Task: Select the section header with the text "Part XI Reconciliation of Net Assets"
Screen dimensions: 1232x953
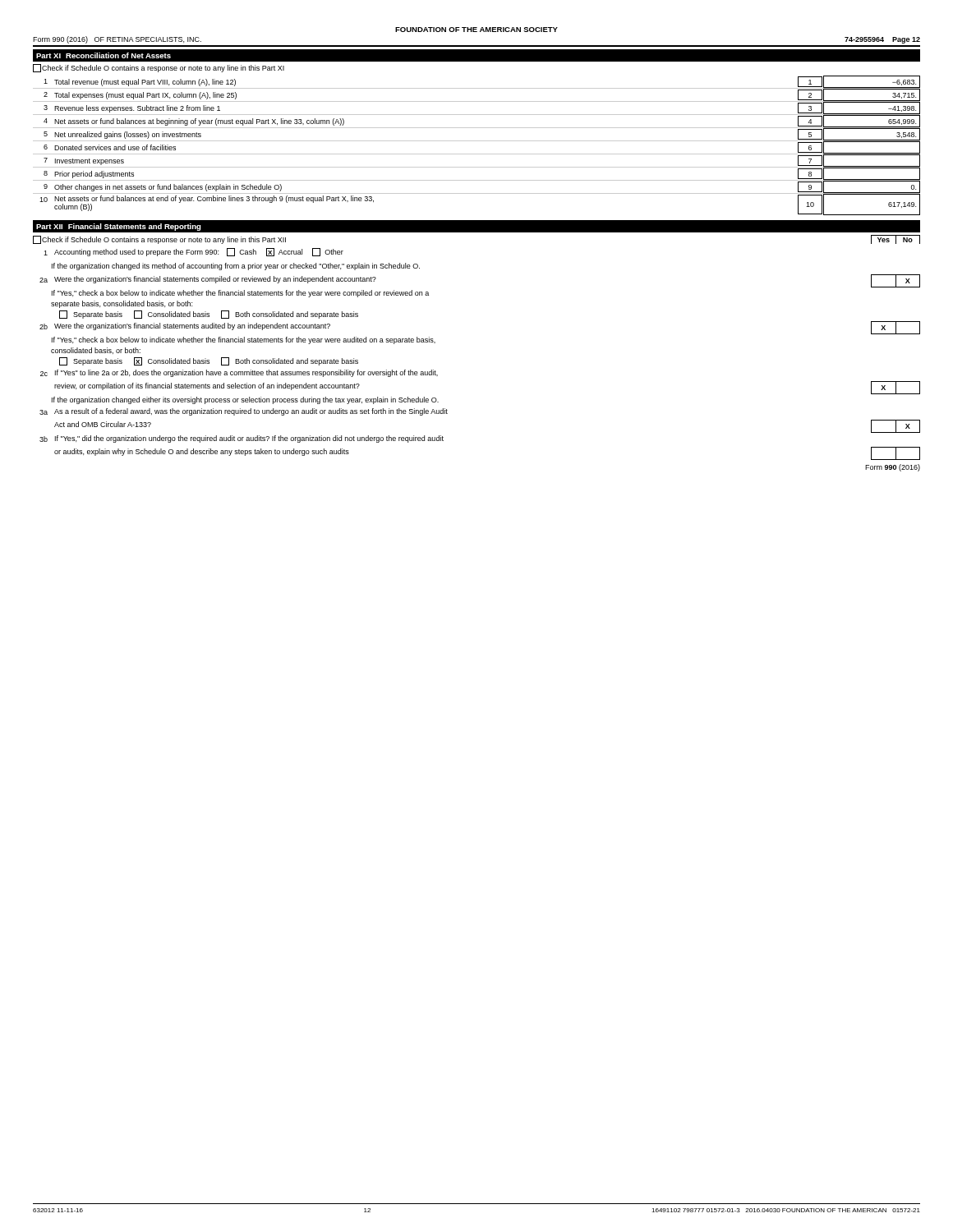Action: [104, 55]
